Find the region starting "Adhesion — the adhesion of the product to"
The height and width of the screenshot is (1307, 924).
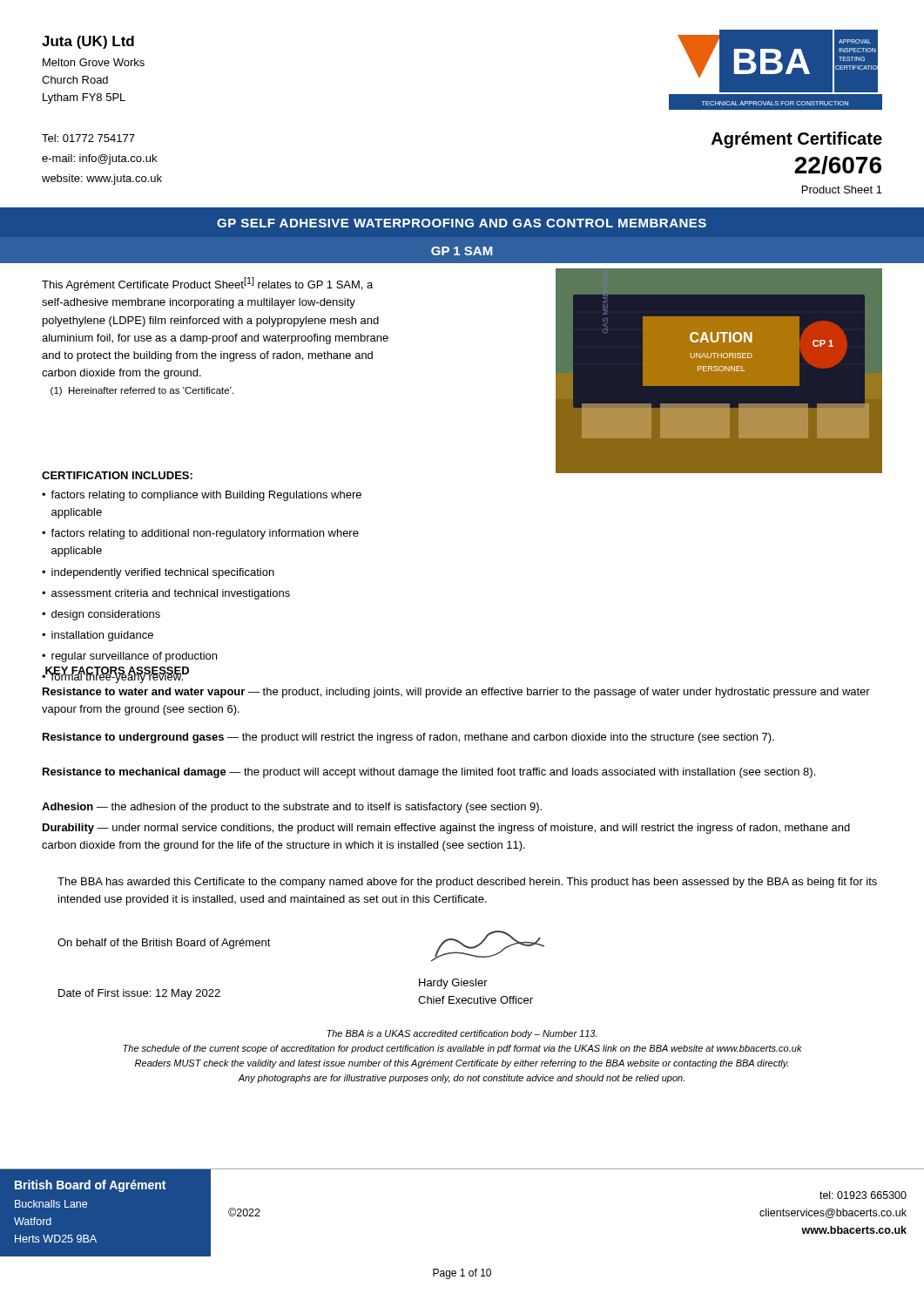(292, 806)
